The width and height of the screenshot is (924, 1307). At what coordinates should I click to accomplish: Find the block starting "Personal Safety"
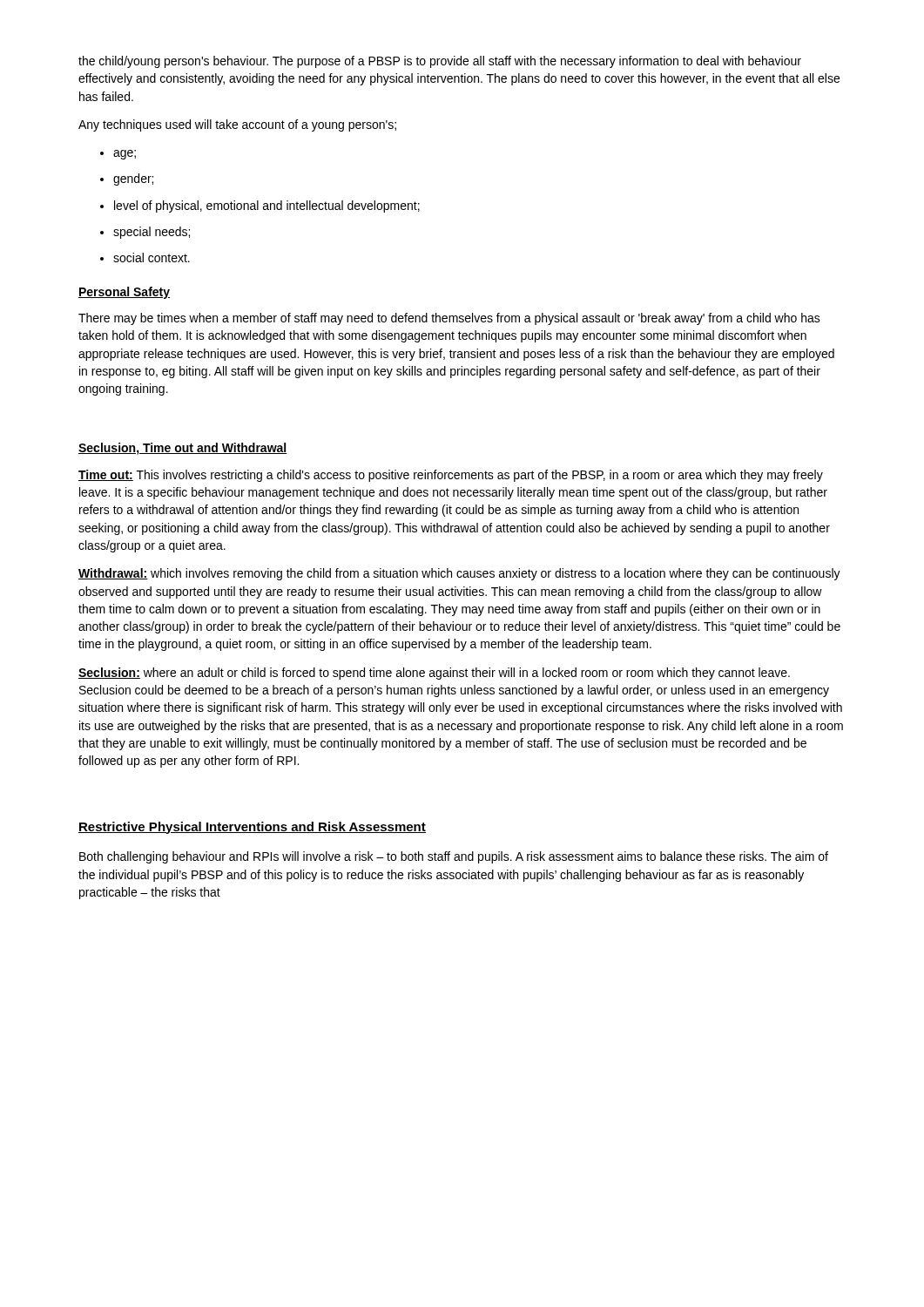(x=124, y=293)
